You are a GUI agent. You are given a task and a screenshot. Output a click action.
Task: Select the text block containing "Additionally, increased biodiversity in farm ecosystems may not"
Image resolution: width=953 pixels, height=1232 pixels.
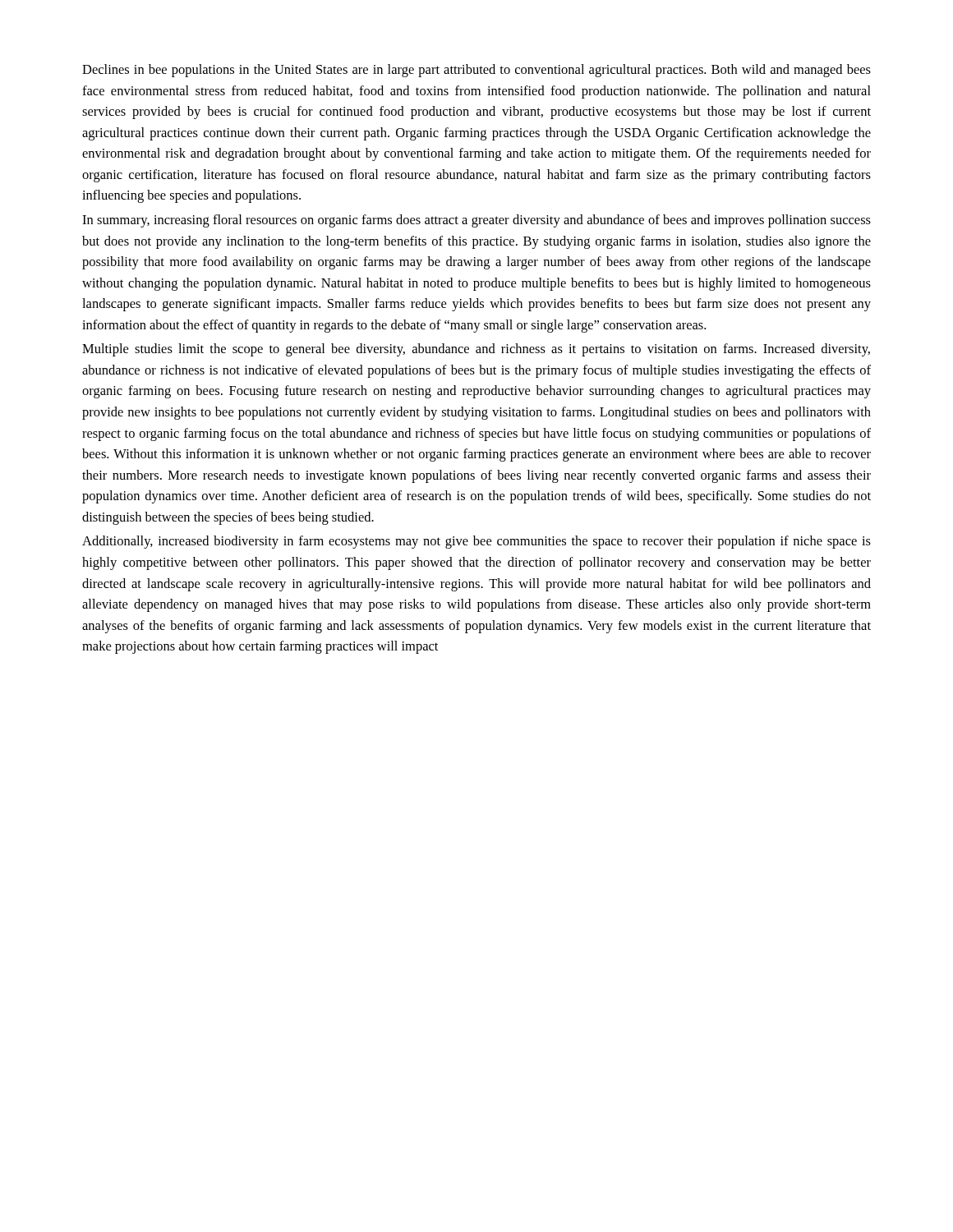(476, 594)
